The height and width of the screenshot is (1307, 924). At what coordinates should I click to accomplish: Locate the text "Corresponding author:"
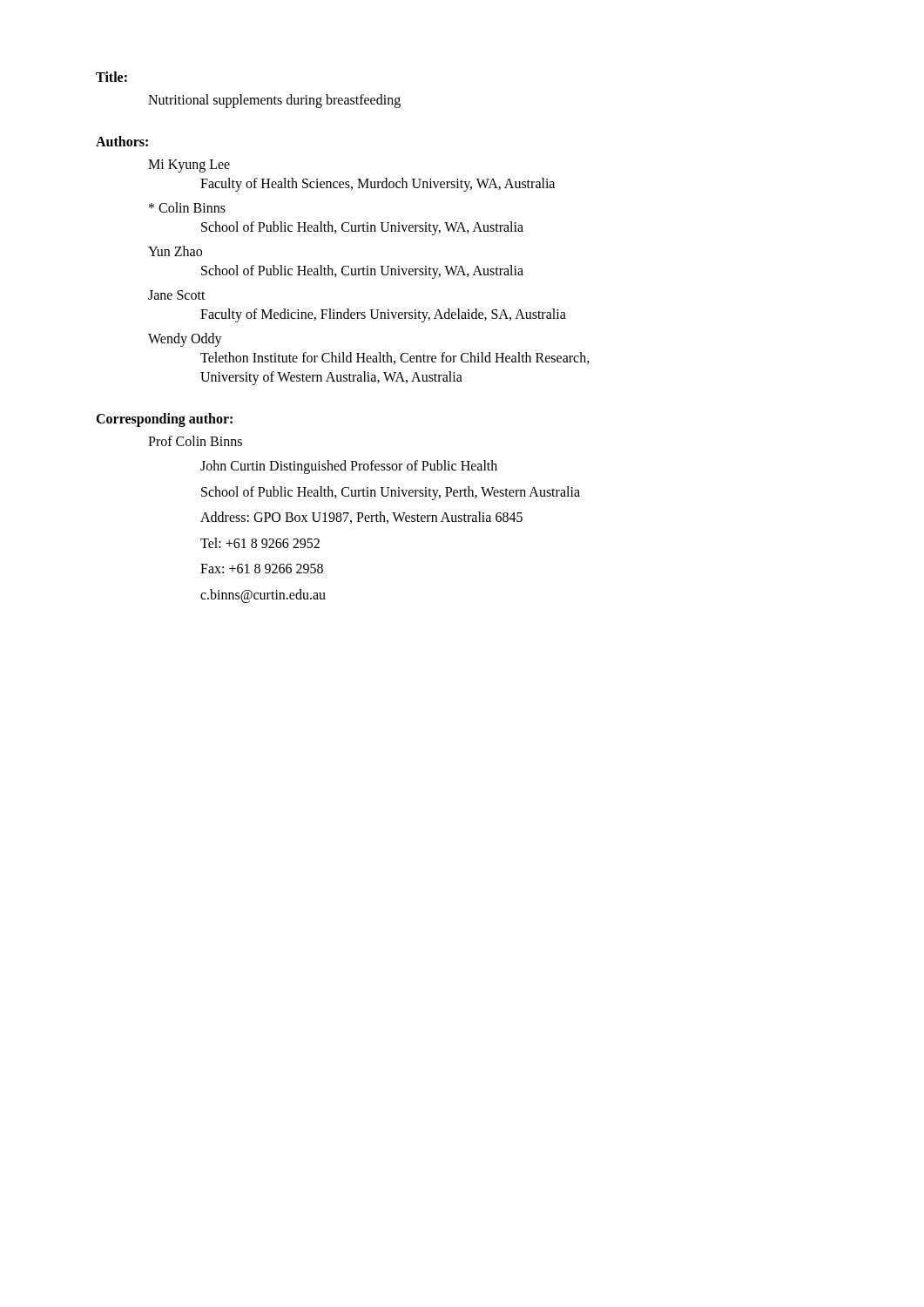[165, 419]
